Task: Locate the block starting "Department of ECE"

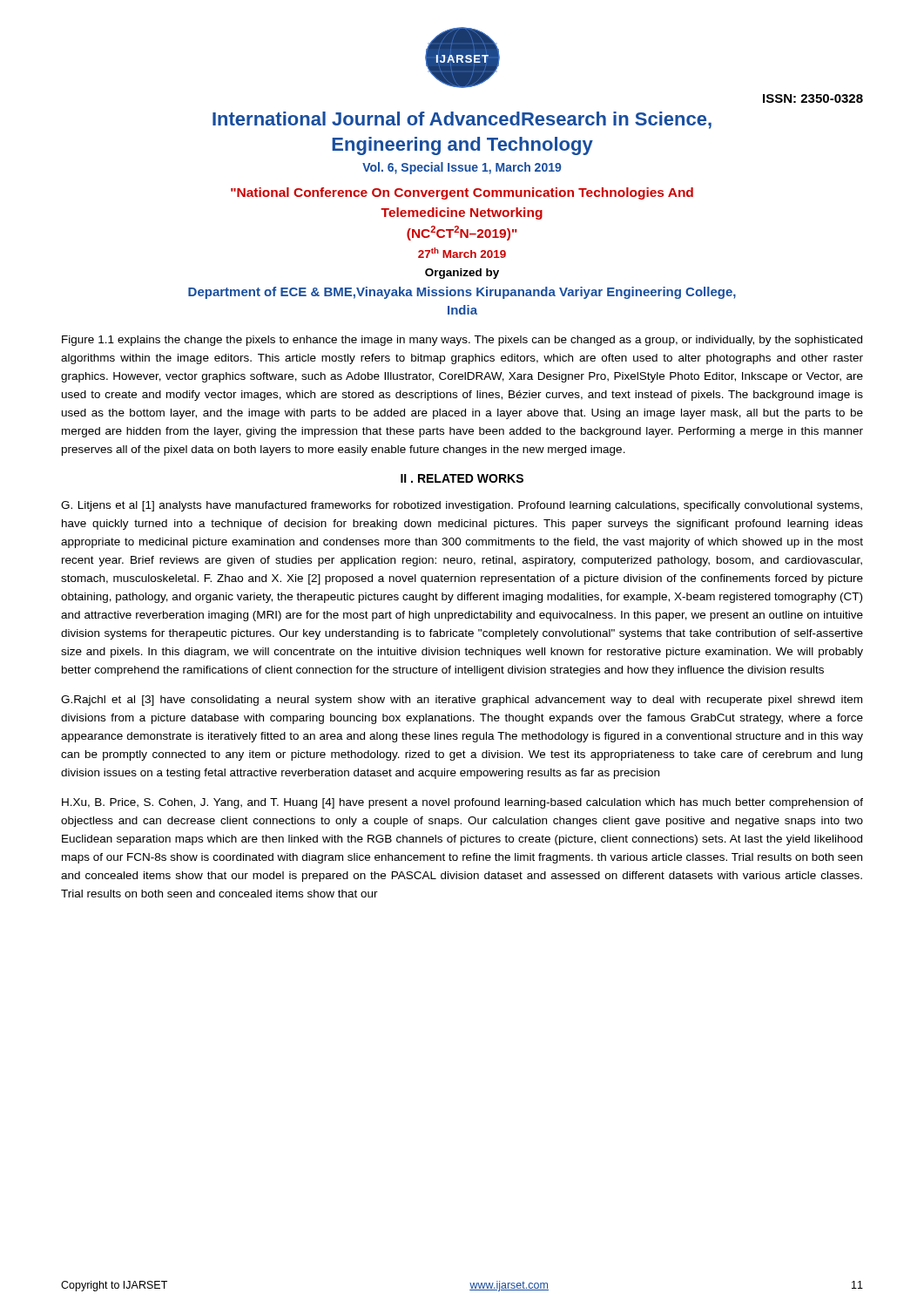Action: click(462, 301)
